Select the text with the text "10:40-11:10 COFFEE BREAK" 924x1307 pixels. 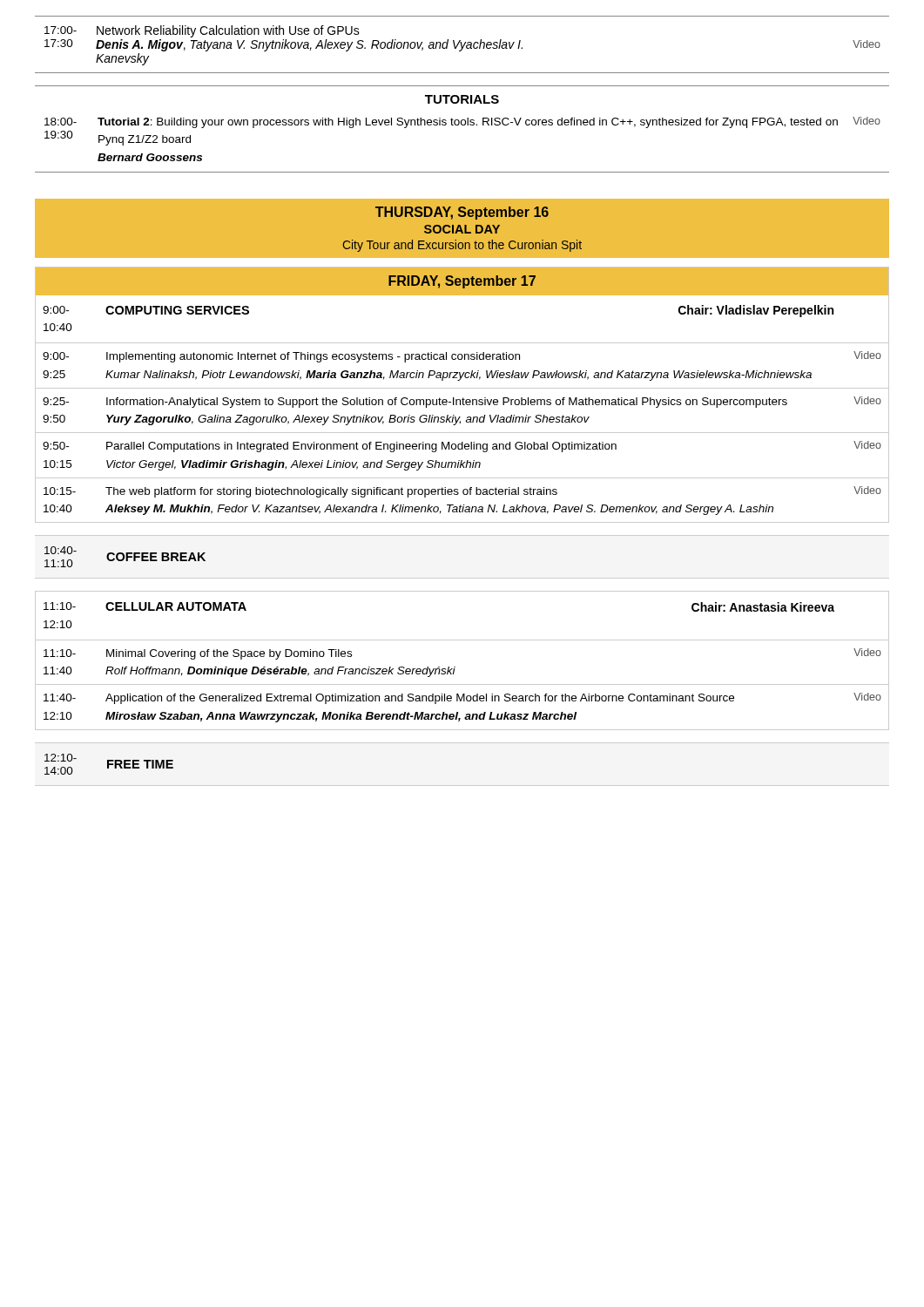(x=125, y=557)
